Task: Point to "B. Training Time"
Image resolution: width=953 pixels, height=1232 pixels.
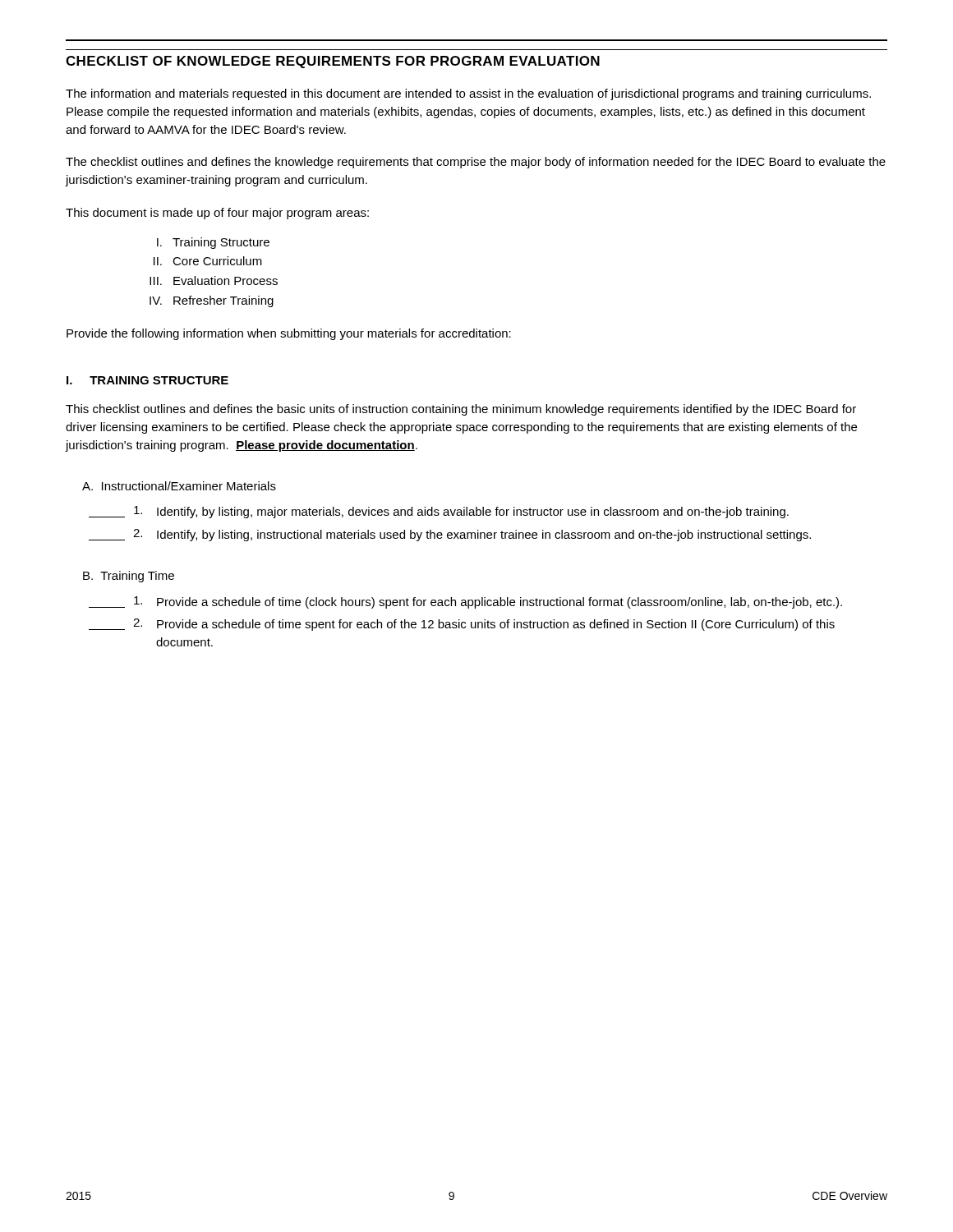Action: 128,575
